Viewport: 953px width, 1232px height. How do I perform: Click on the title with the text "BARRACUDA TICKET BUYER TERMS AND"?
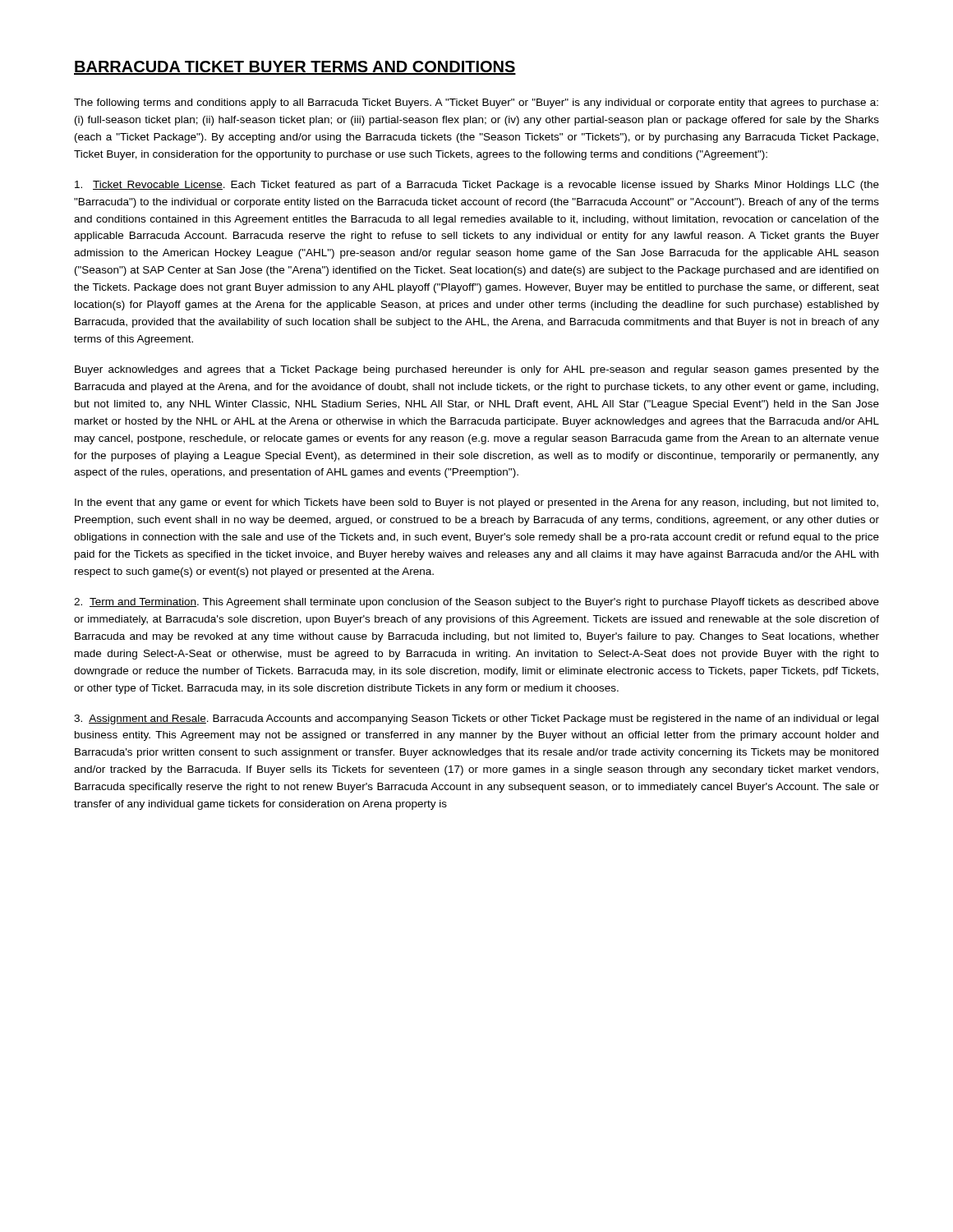(295, 67)
